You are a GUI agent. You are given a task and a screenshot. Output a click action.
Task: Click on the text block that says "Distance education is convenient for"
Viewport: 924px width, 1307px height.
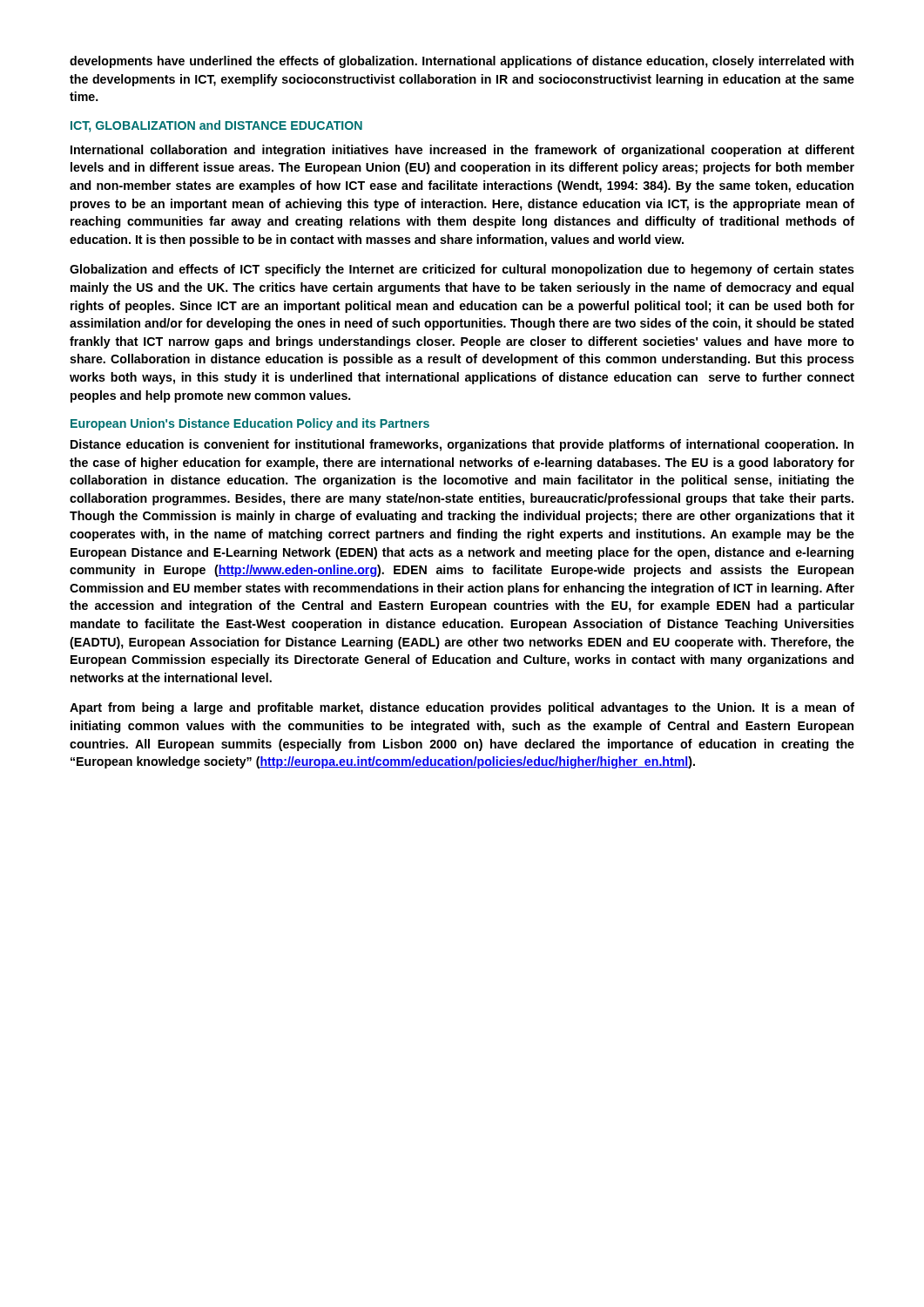coord(462,561)
